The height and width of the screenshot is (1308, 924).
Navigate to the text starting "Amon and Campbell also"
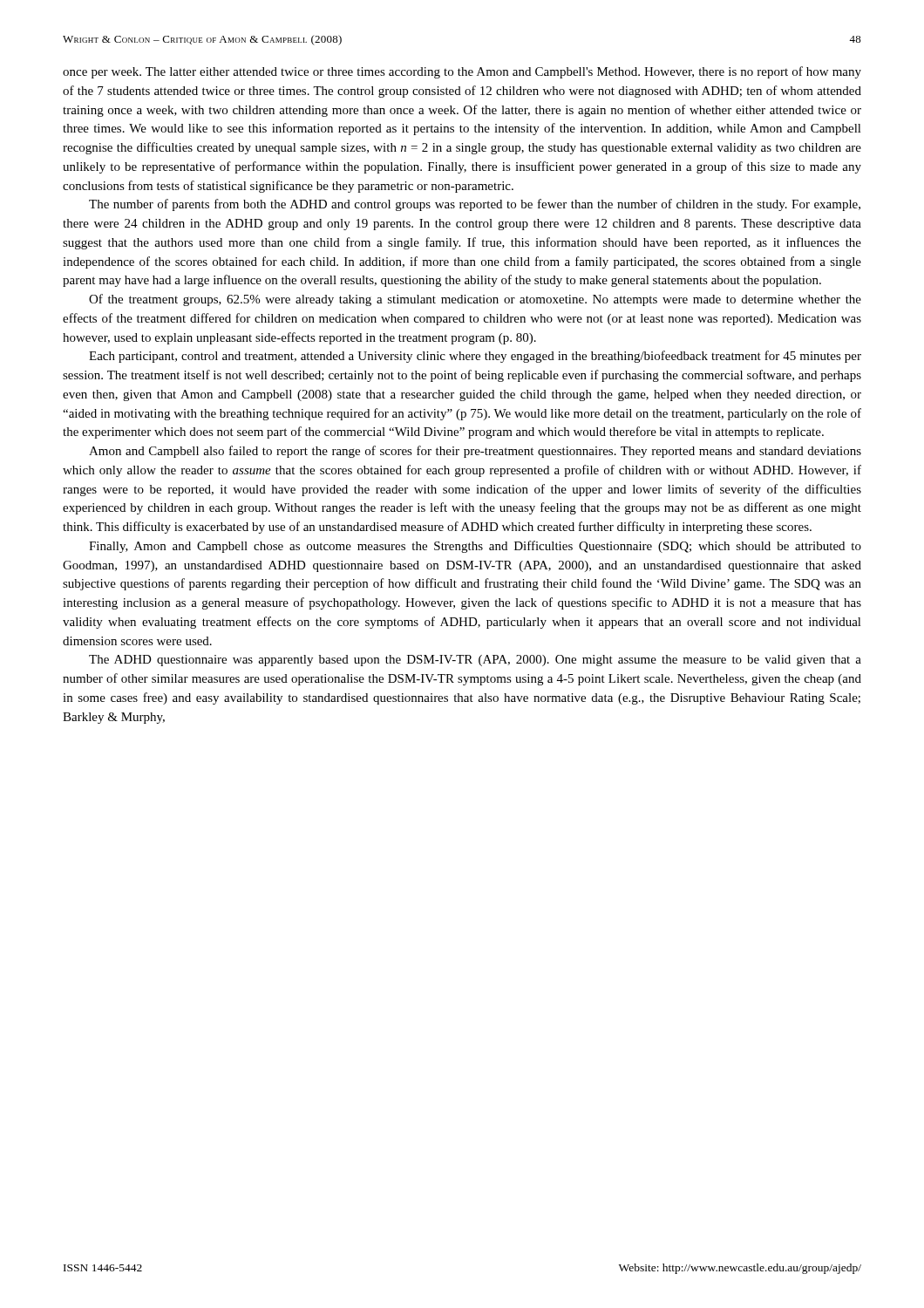click(462, 489)
